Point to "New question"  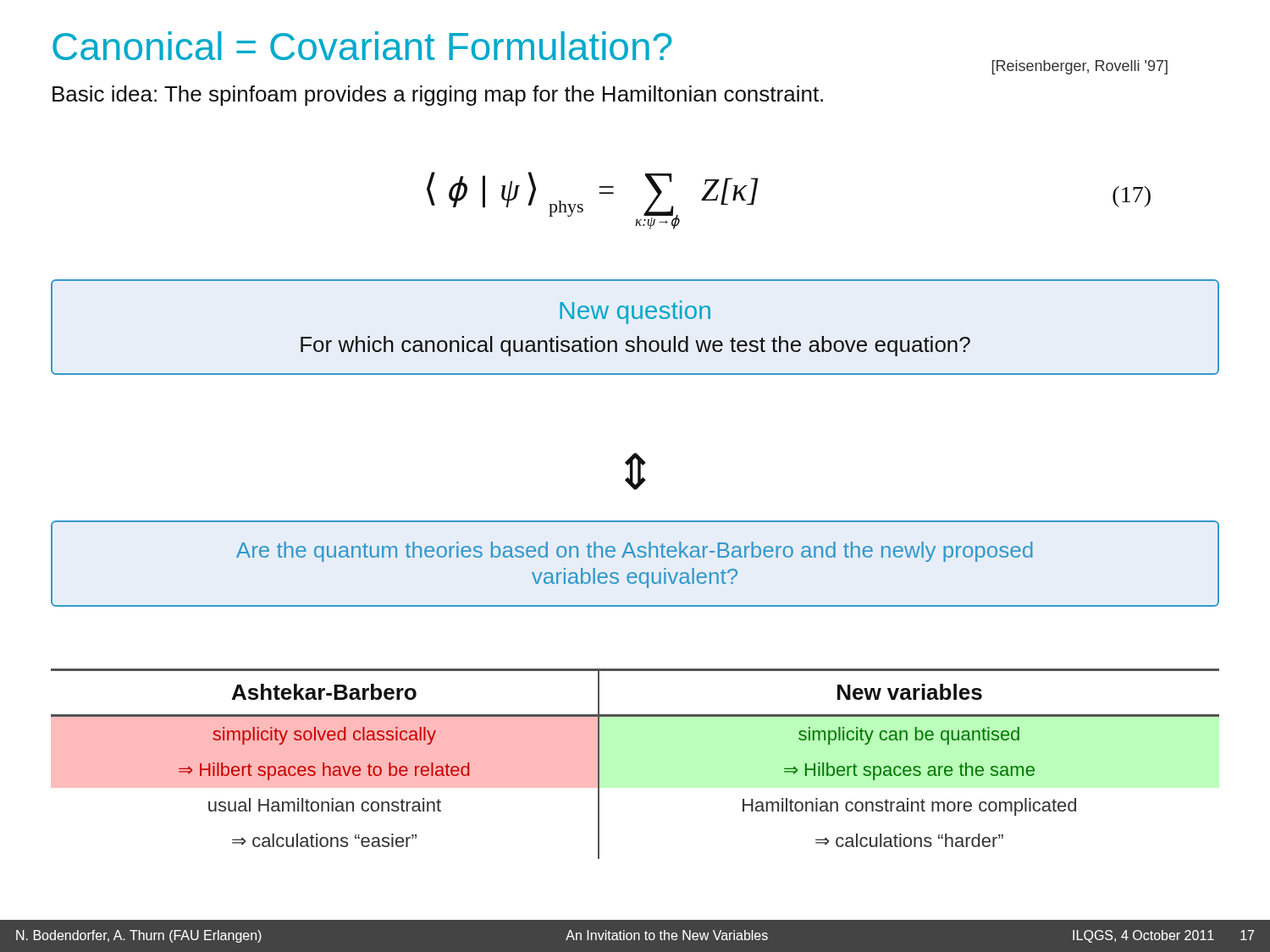(635, 310)
